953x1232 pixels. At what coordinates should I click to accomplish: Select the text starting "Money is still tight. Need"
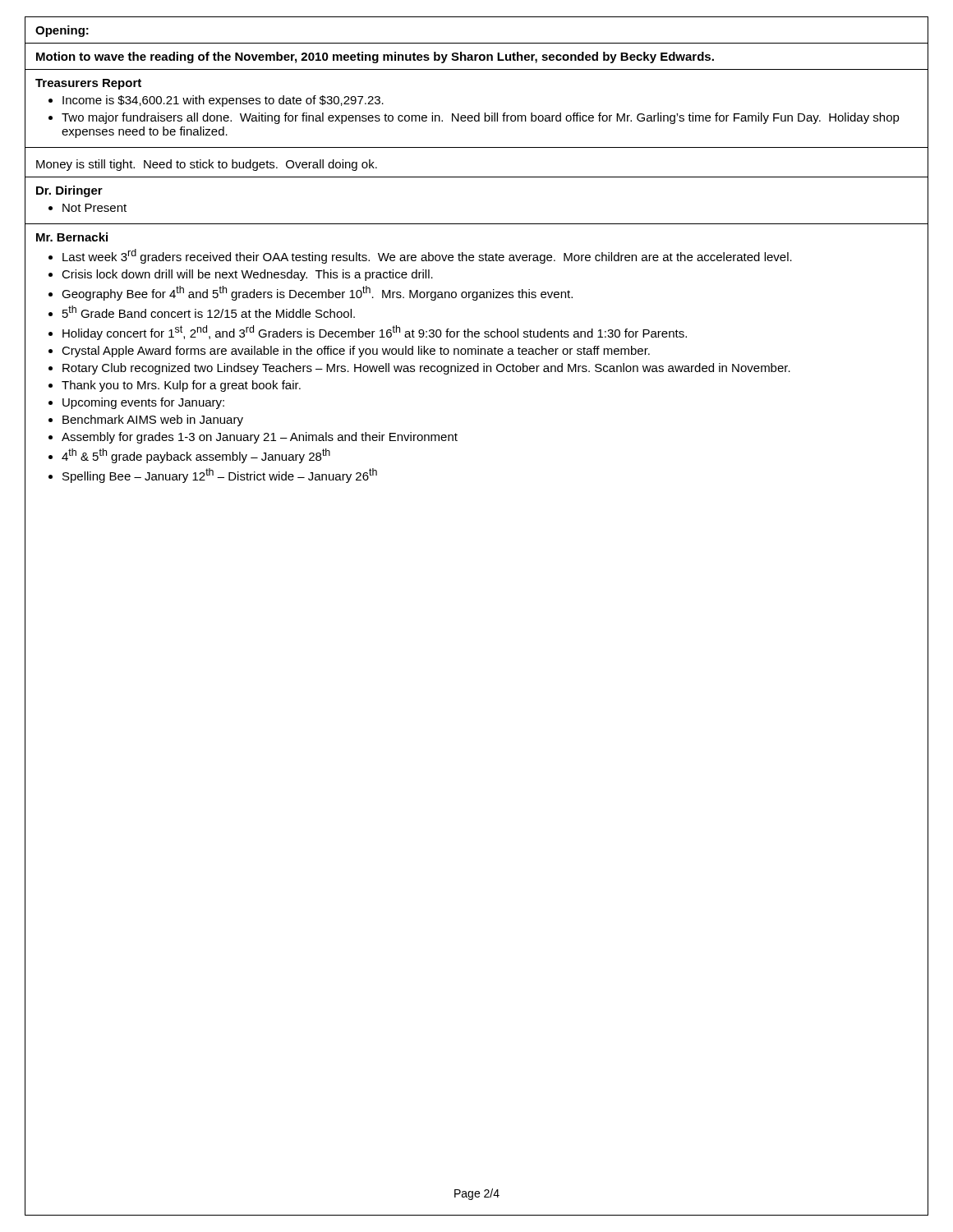tap(207, 164)
